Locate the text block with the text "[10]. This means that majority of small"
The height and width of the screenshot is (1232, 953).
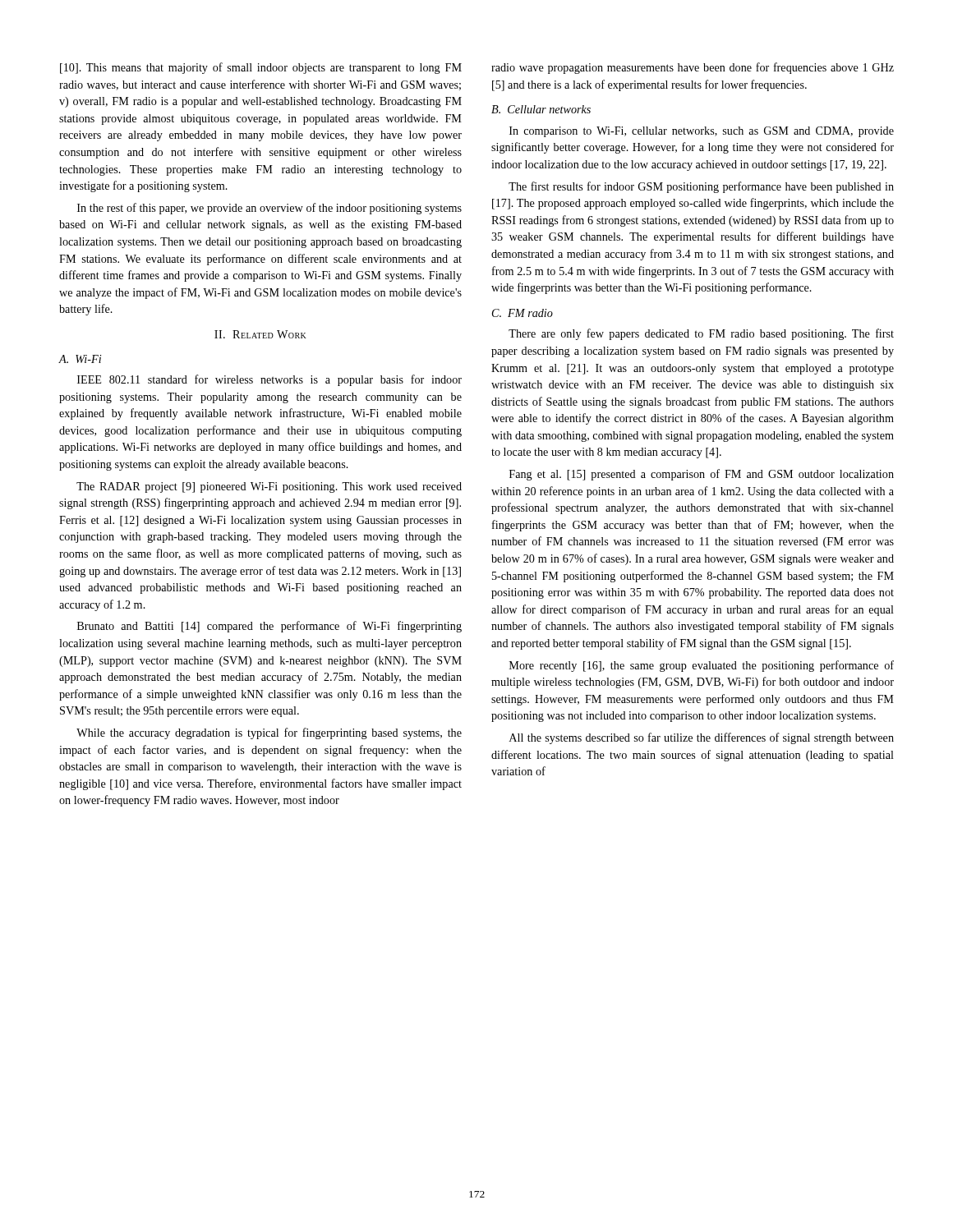coord(260,127)
